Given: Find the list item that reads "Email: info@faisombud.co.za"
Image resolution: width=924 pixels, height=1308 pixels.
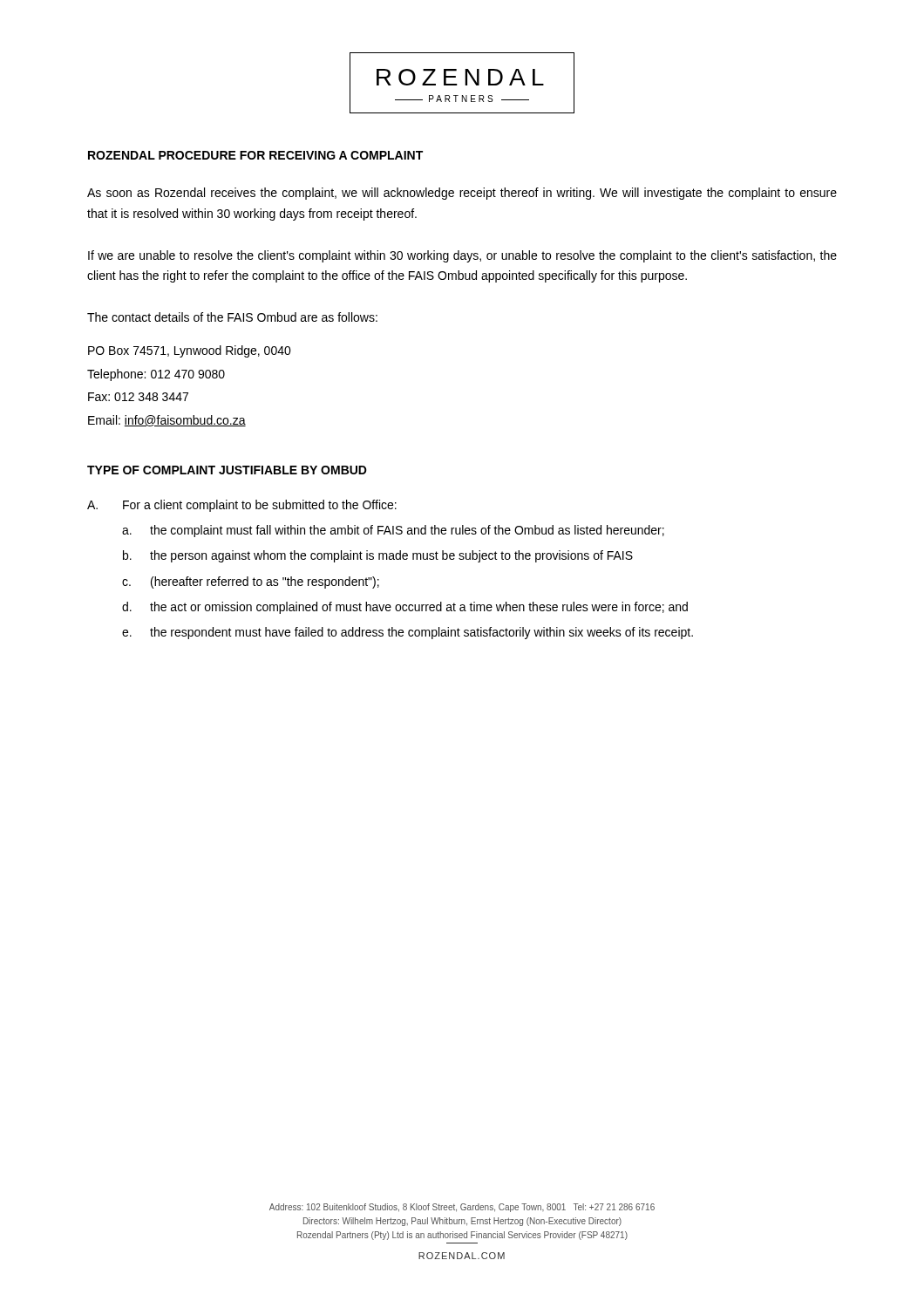Looking at the screenshot, I should (166, 420).
